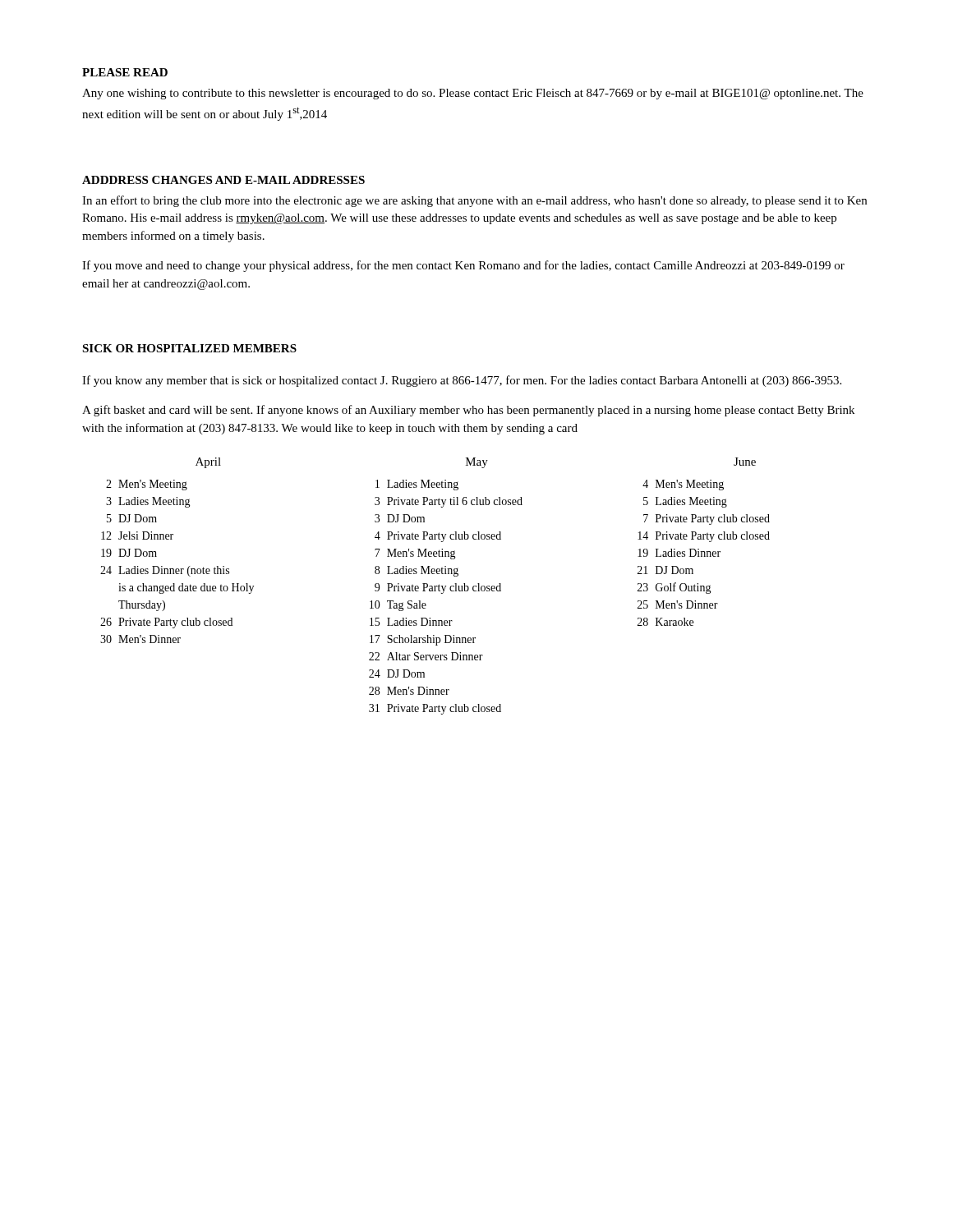
Task: Point to the region starting "ADDDRESS CHANGES AND E-MAIL"
Action: coord(224,179)
